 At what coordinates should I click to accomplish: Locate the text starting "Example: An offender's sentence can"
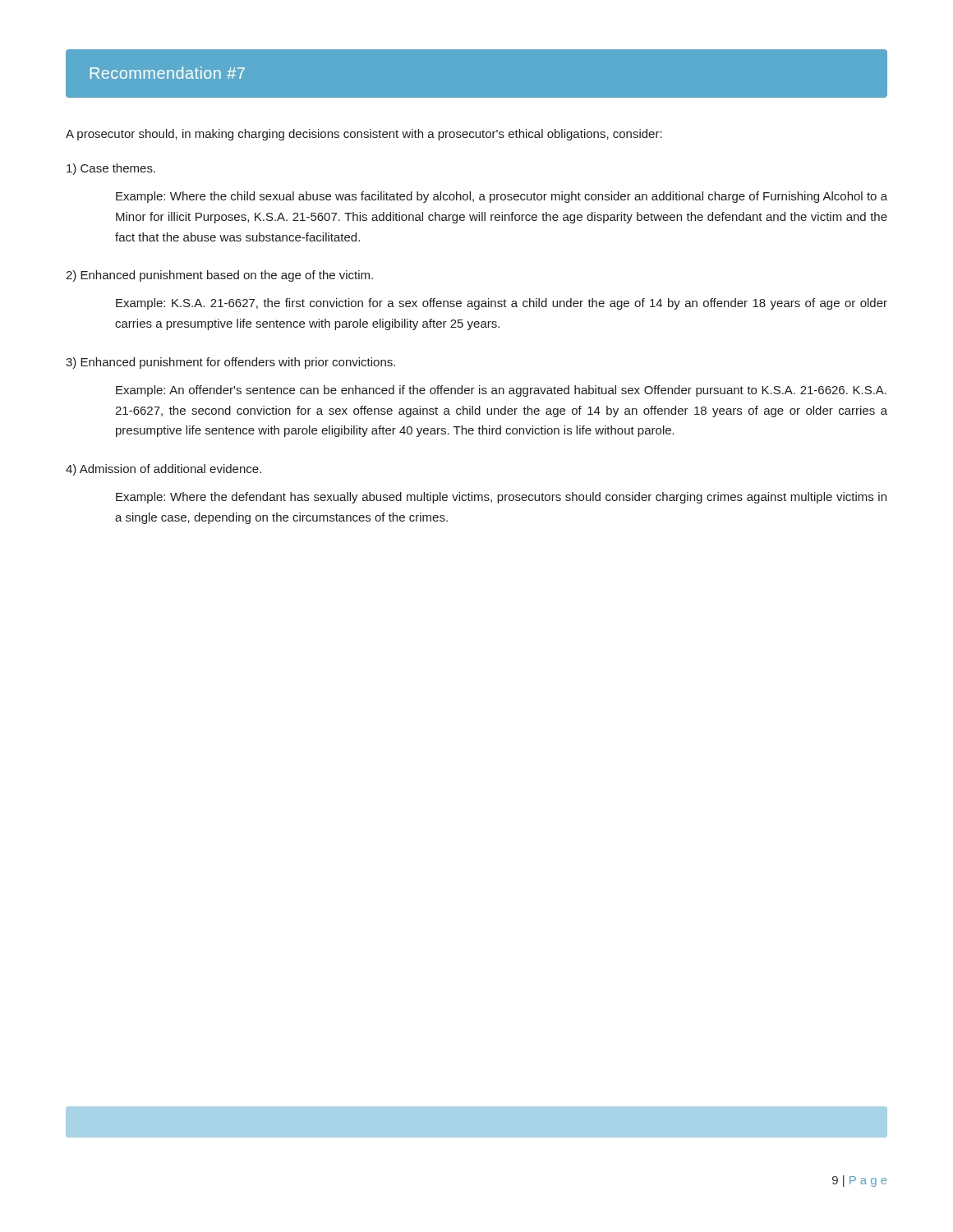tap(501, 410)
